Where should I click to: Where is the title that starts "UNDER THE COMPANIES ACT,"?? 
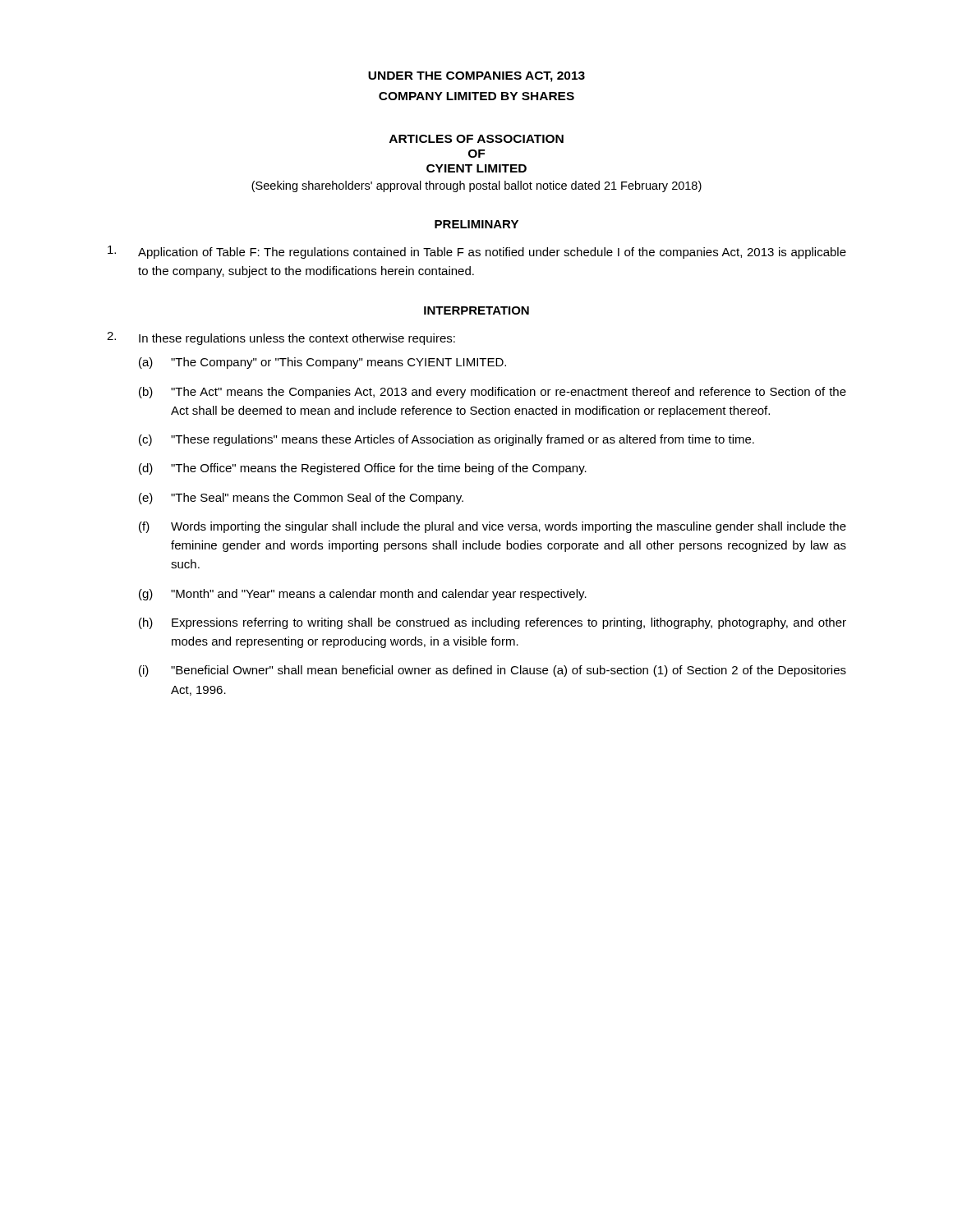coord(476,86)
